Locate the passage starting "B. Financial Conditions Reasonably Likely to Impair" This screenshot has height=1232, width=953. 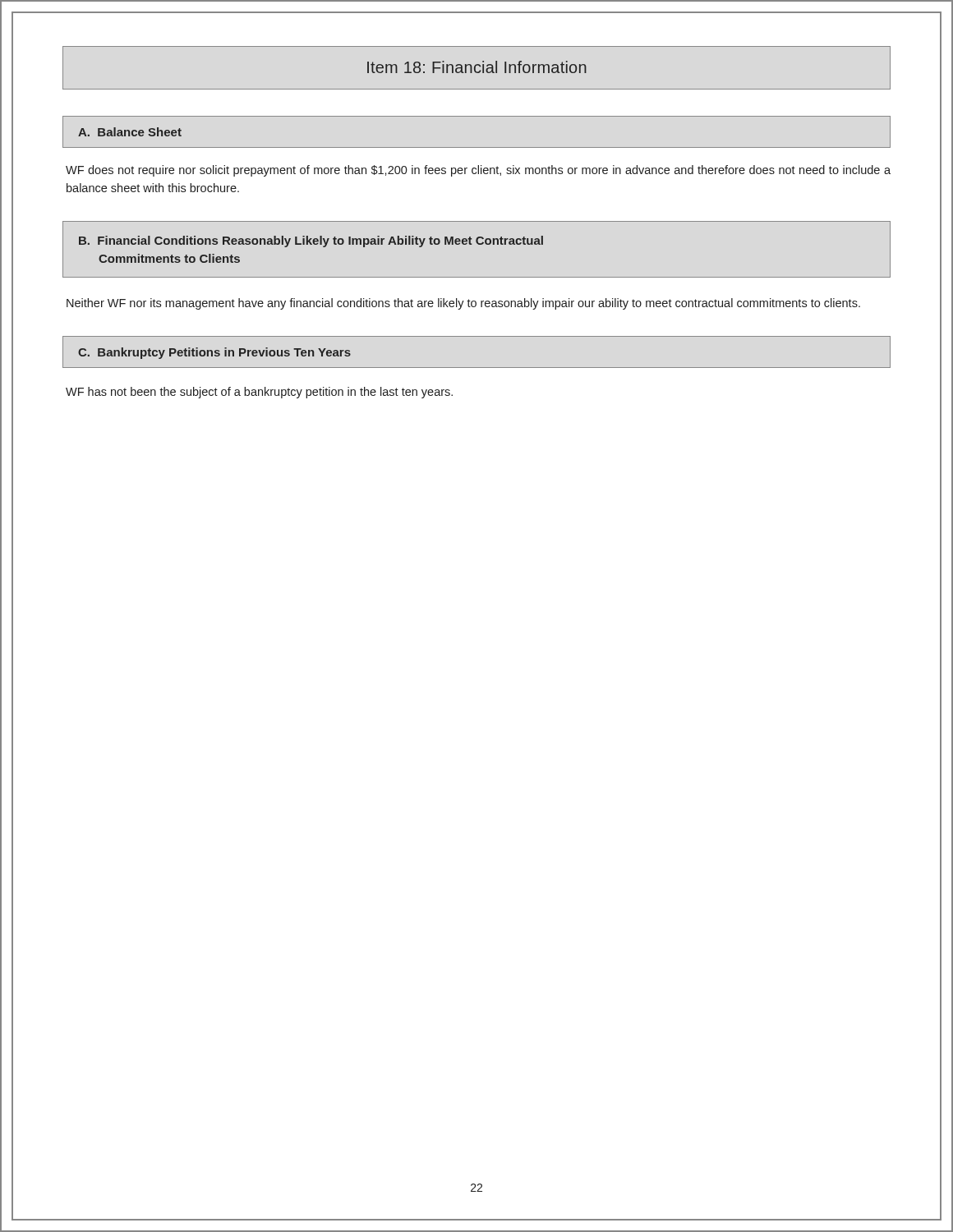[476, 249]
